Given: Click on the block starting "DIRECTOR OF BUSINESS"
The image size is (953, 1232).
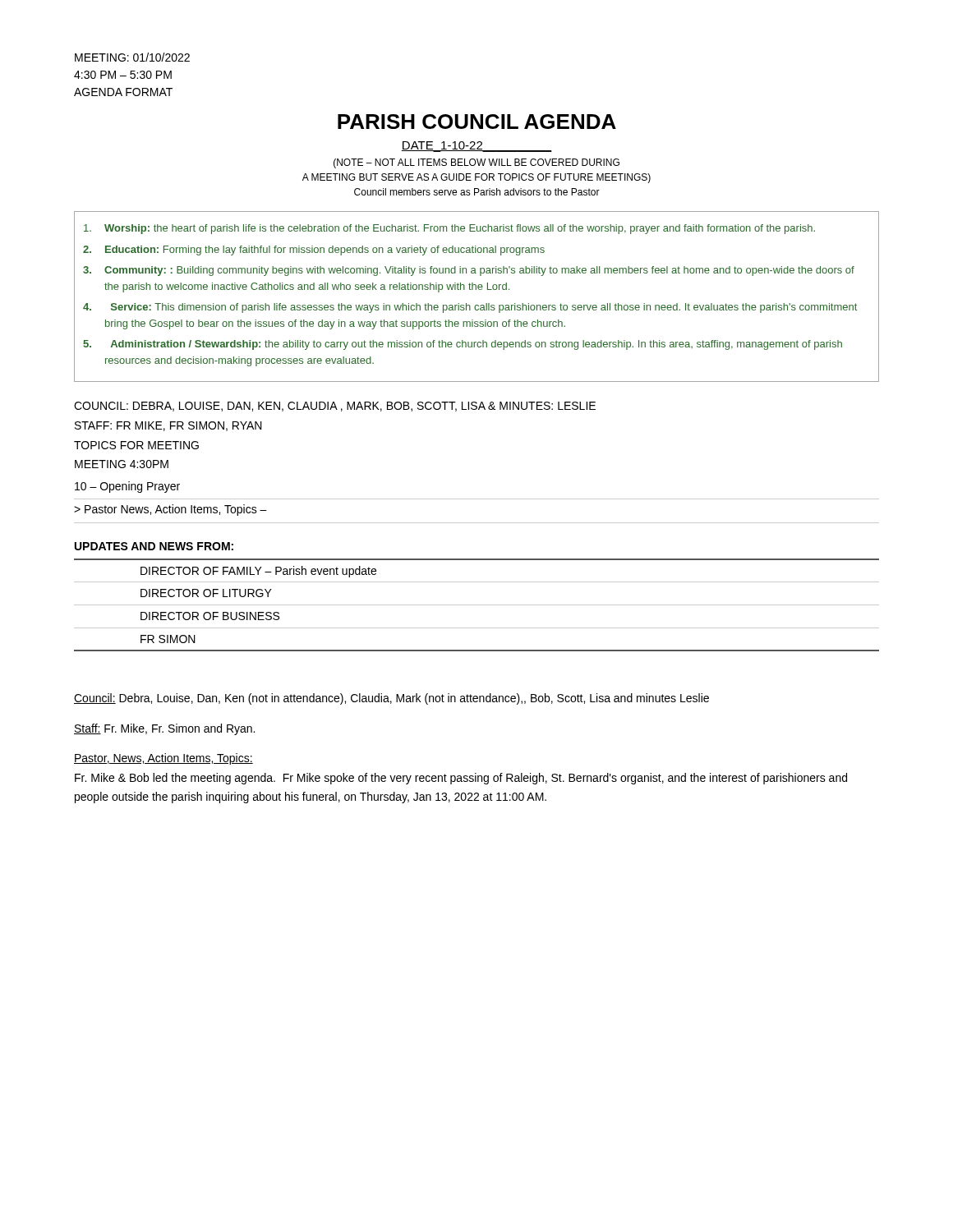Looking at the screenshot, I should pos(210,616).
